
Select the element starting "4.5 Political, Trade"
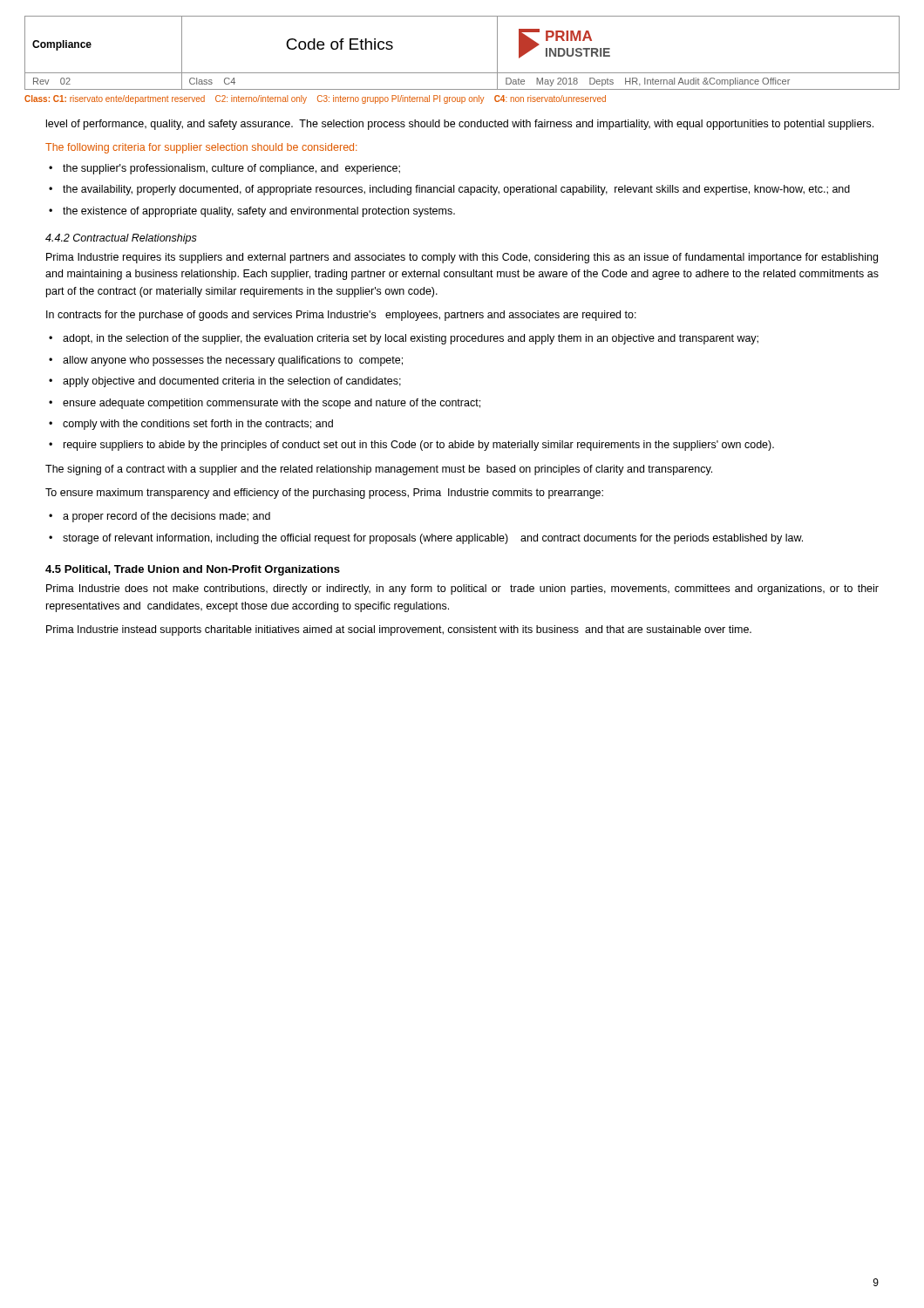(193, 569)
